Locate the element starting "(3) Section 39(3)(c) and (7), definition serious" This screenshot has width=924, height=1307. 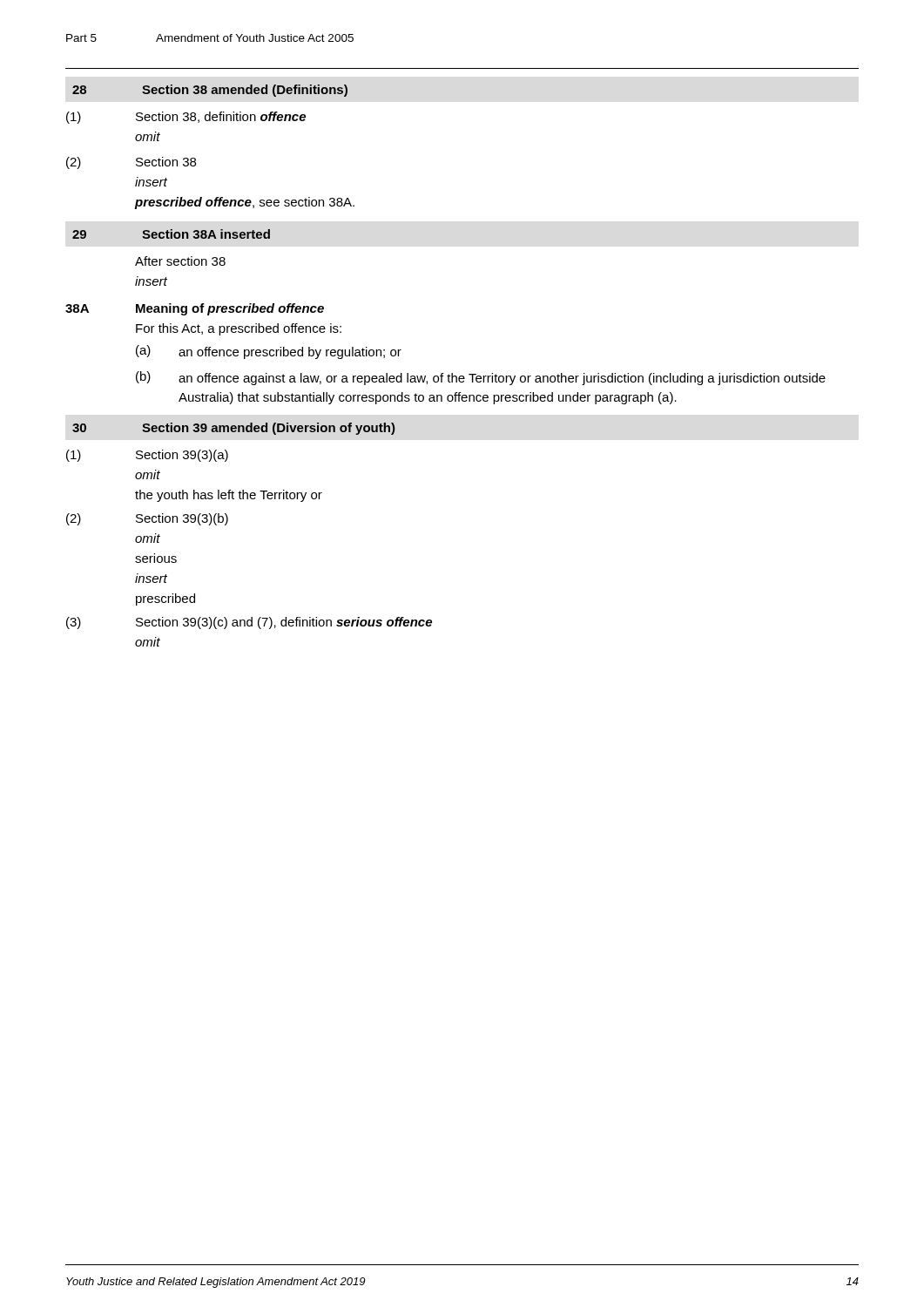point(249,623)
